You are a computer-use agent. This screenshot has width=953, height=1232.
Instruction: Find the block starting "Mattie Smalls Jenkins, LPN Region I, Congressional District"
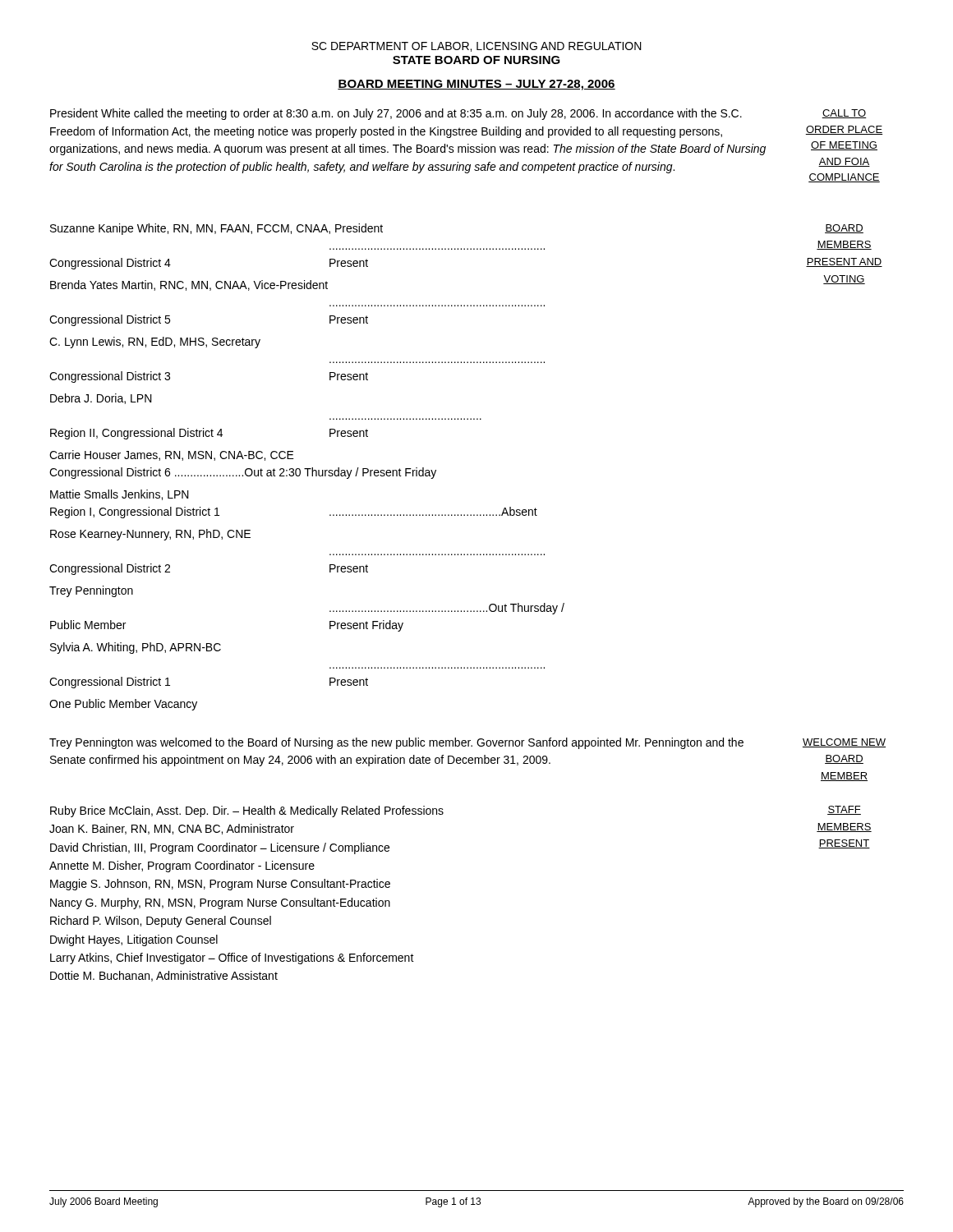(x=120, y=495)
